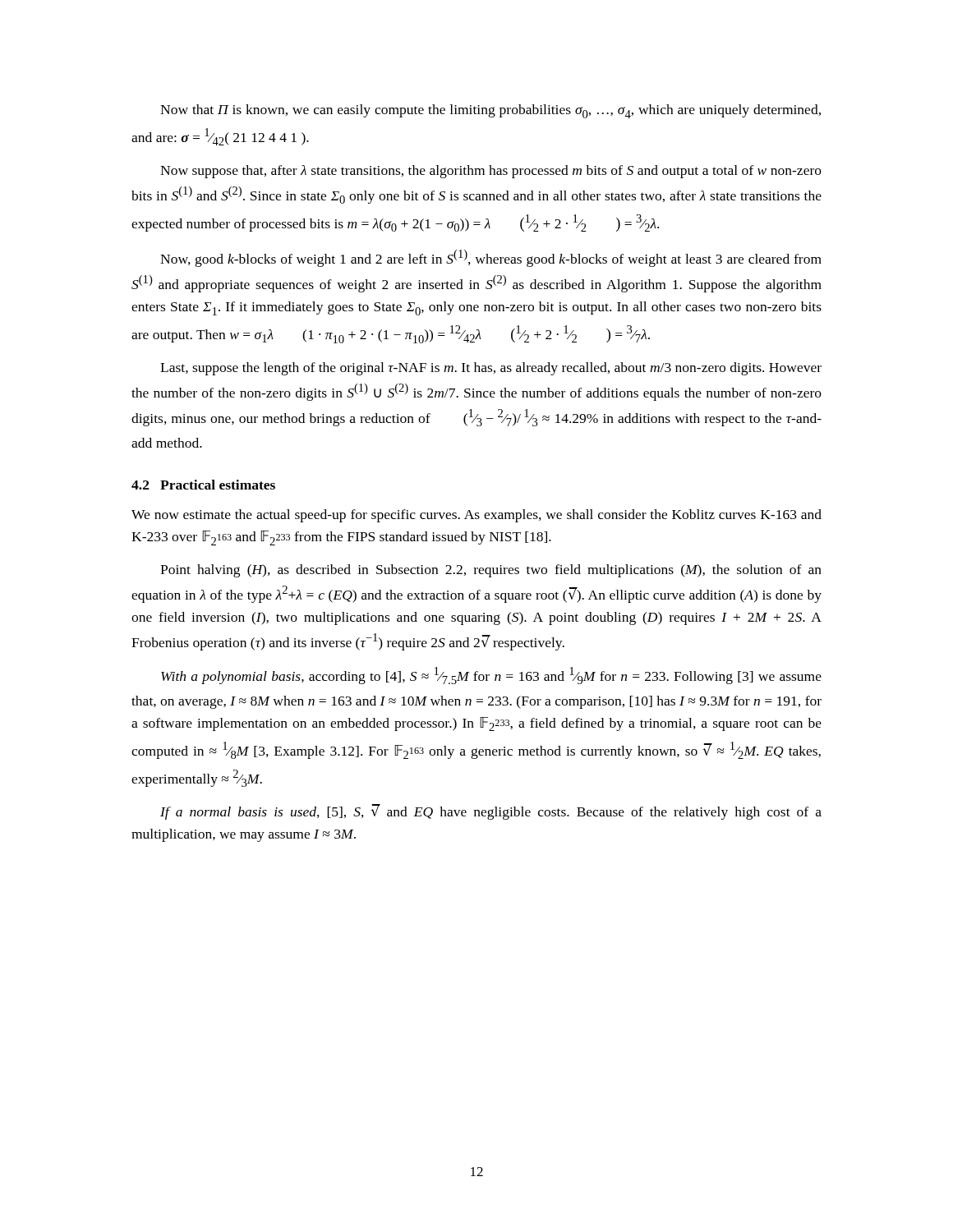Navigate to the block starting "Now suppose that, after λ"
The image size is (953, 1232).
pos(476,198)
